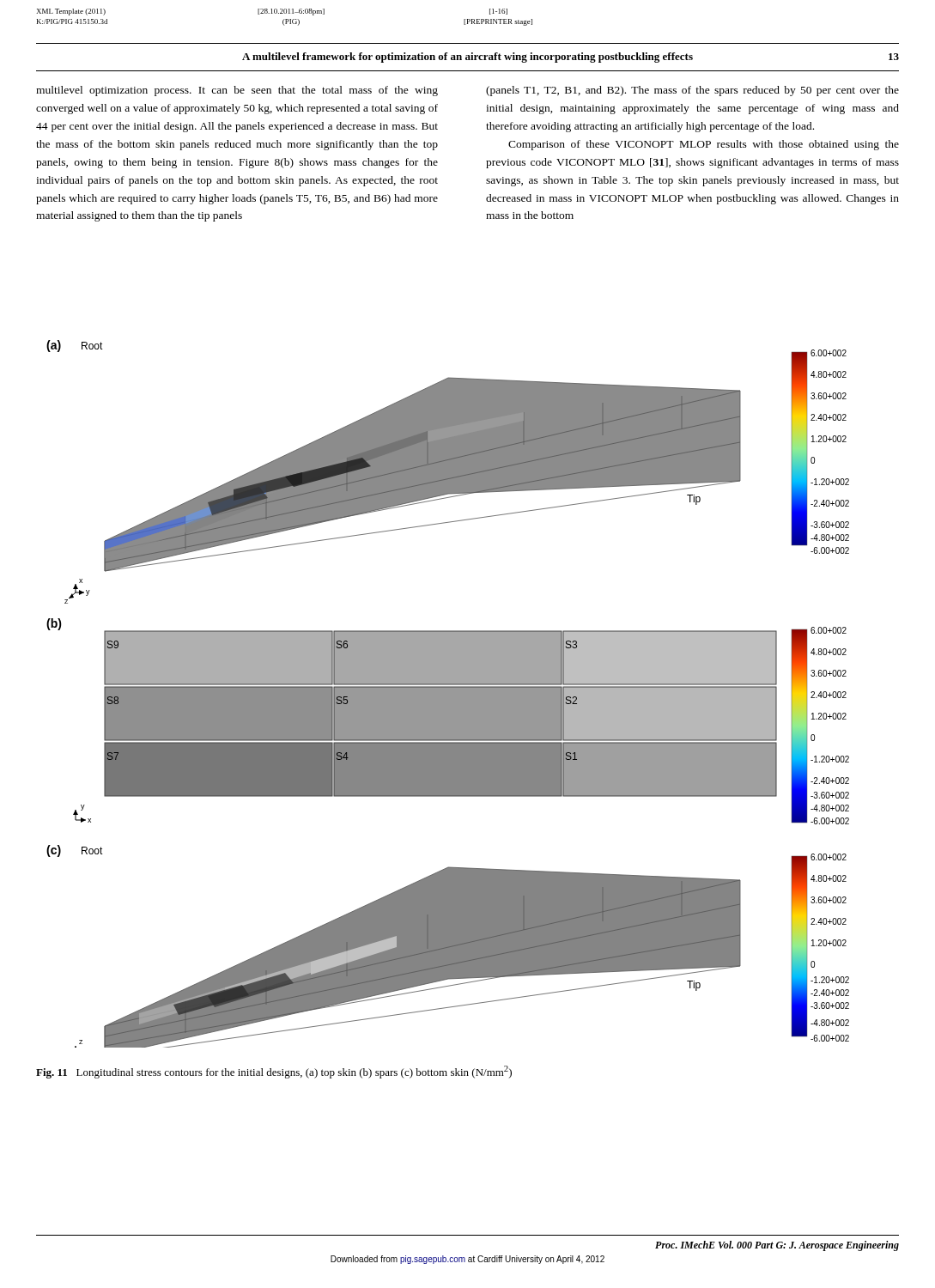Viewport: 935px width, 1288px height.
Task: Find the engineering diagram
Action: click(468, 689)
